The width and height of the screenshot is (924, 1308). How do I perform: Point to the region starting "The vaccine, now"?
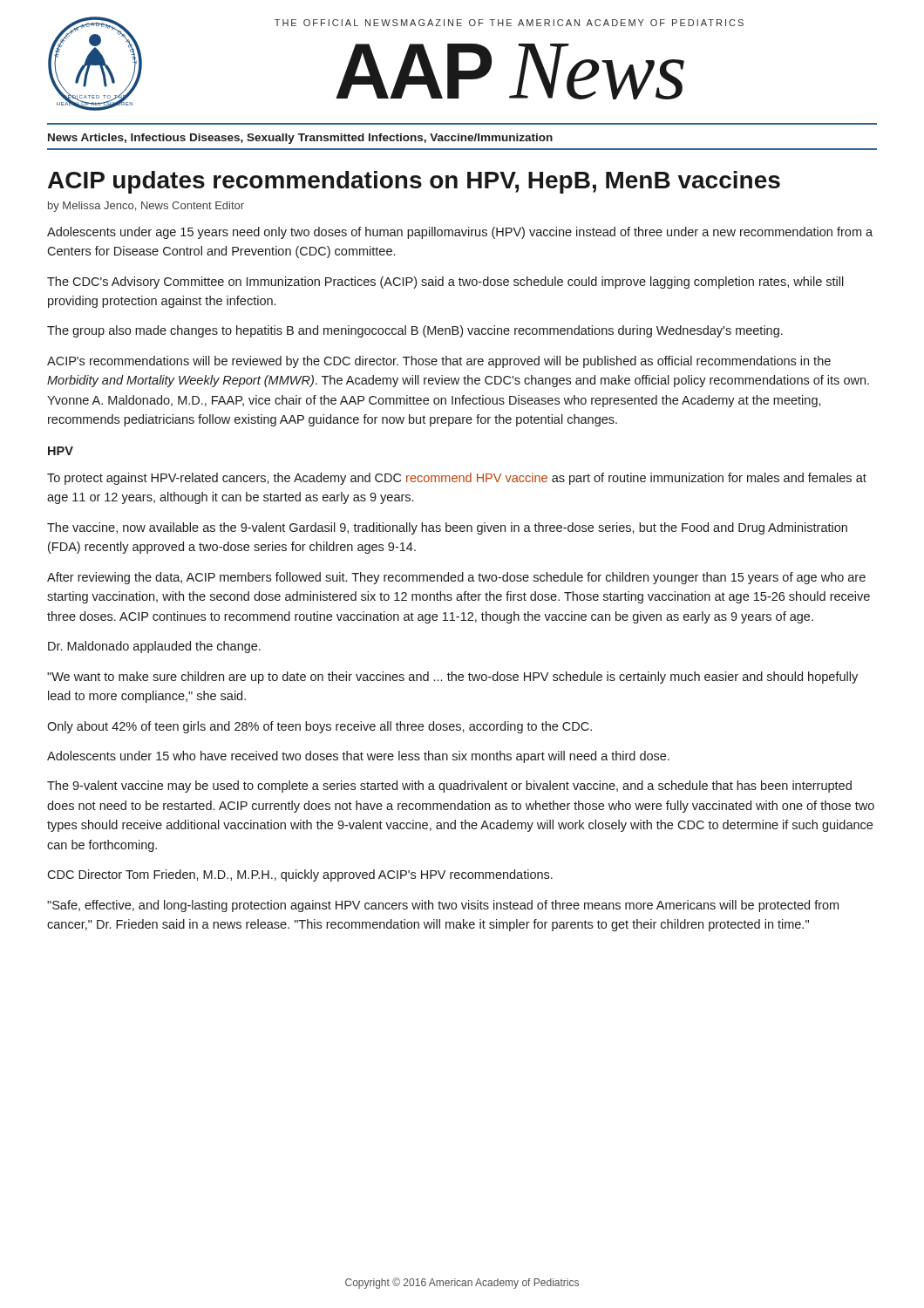(x=462, y=537)
